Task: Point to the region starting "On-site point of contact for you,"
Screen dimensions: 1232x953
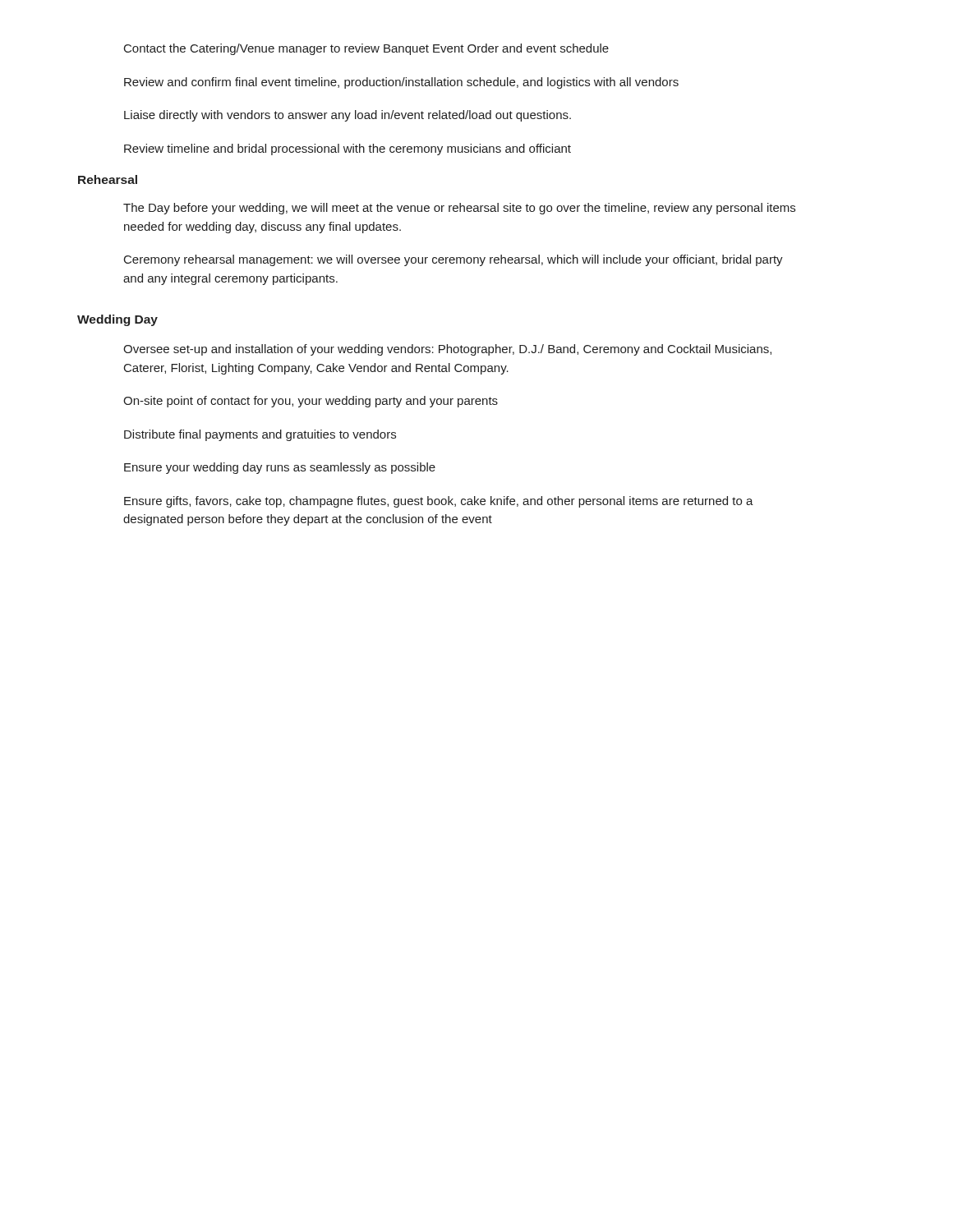Action: pyautogui.click(x=311, y=400)
